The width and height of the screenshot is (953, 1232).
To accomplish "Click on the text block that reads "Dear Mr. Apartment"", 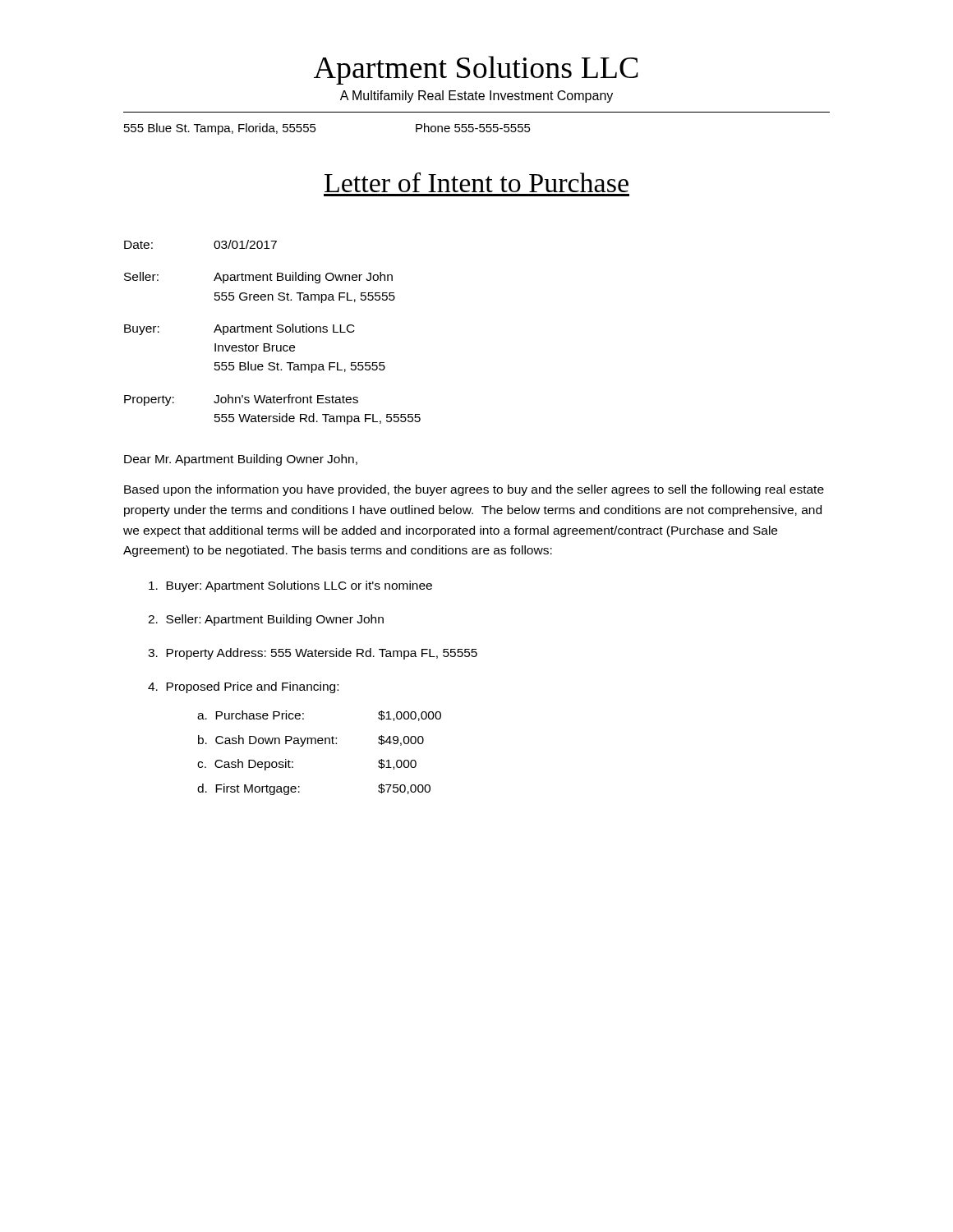I will tap(241, 459).
